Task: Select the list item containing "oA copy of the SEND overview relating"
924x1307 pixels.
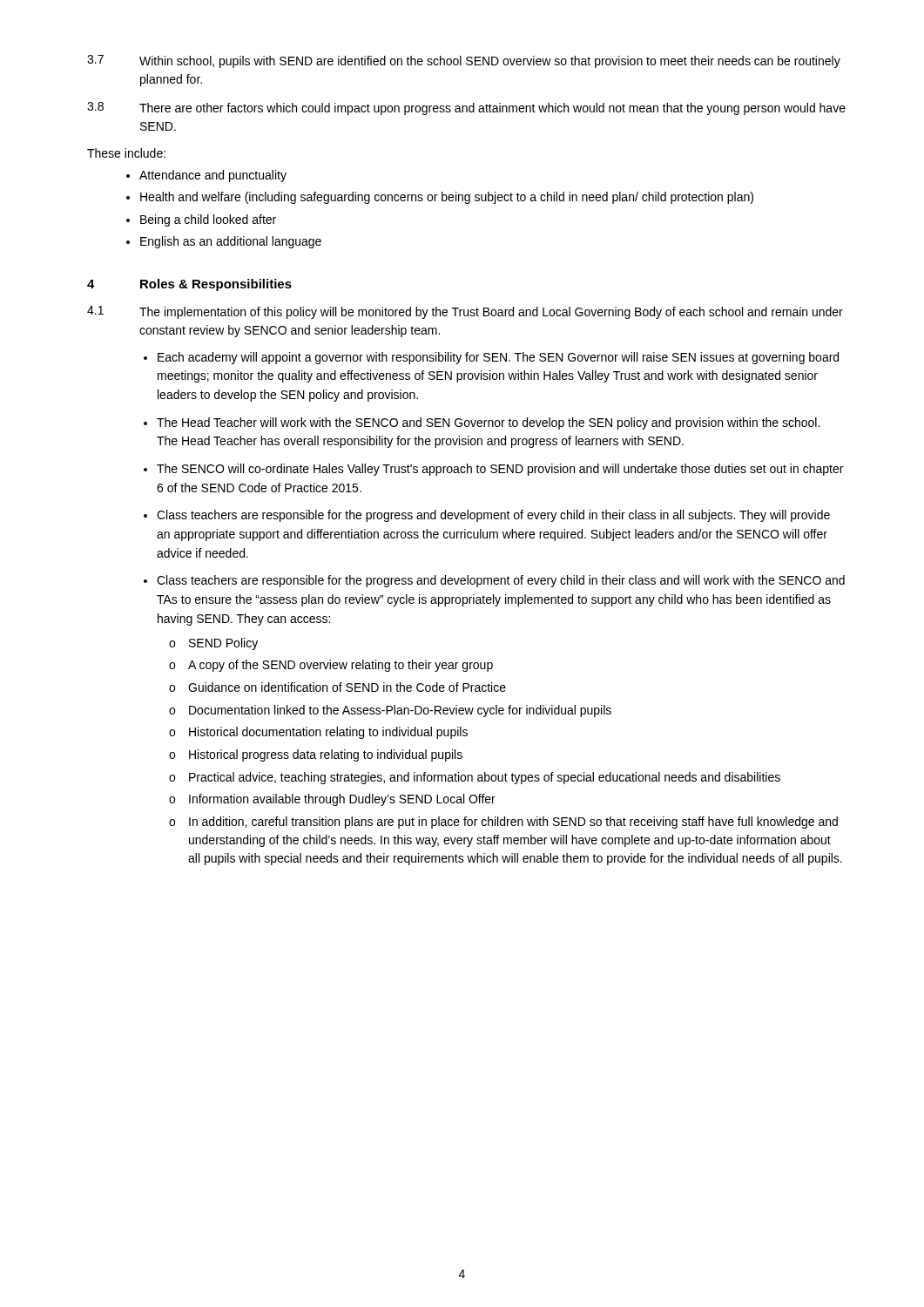Action: pyautogui.click(x=501, y=666)
